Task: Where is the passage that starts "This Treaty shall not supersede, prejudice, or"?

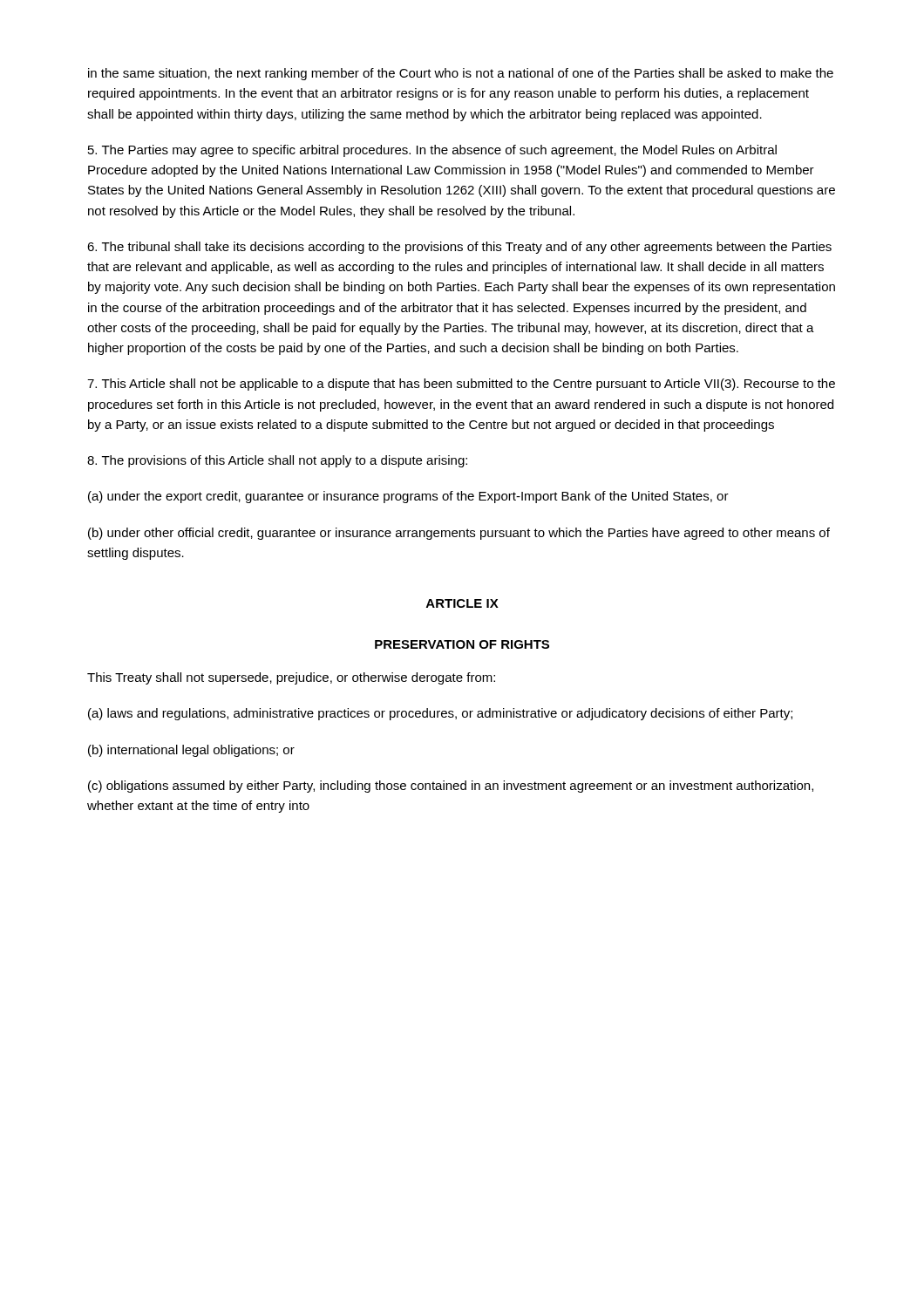Action: pyautogui.click(x=292, y=677)
